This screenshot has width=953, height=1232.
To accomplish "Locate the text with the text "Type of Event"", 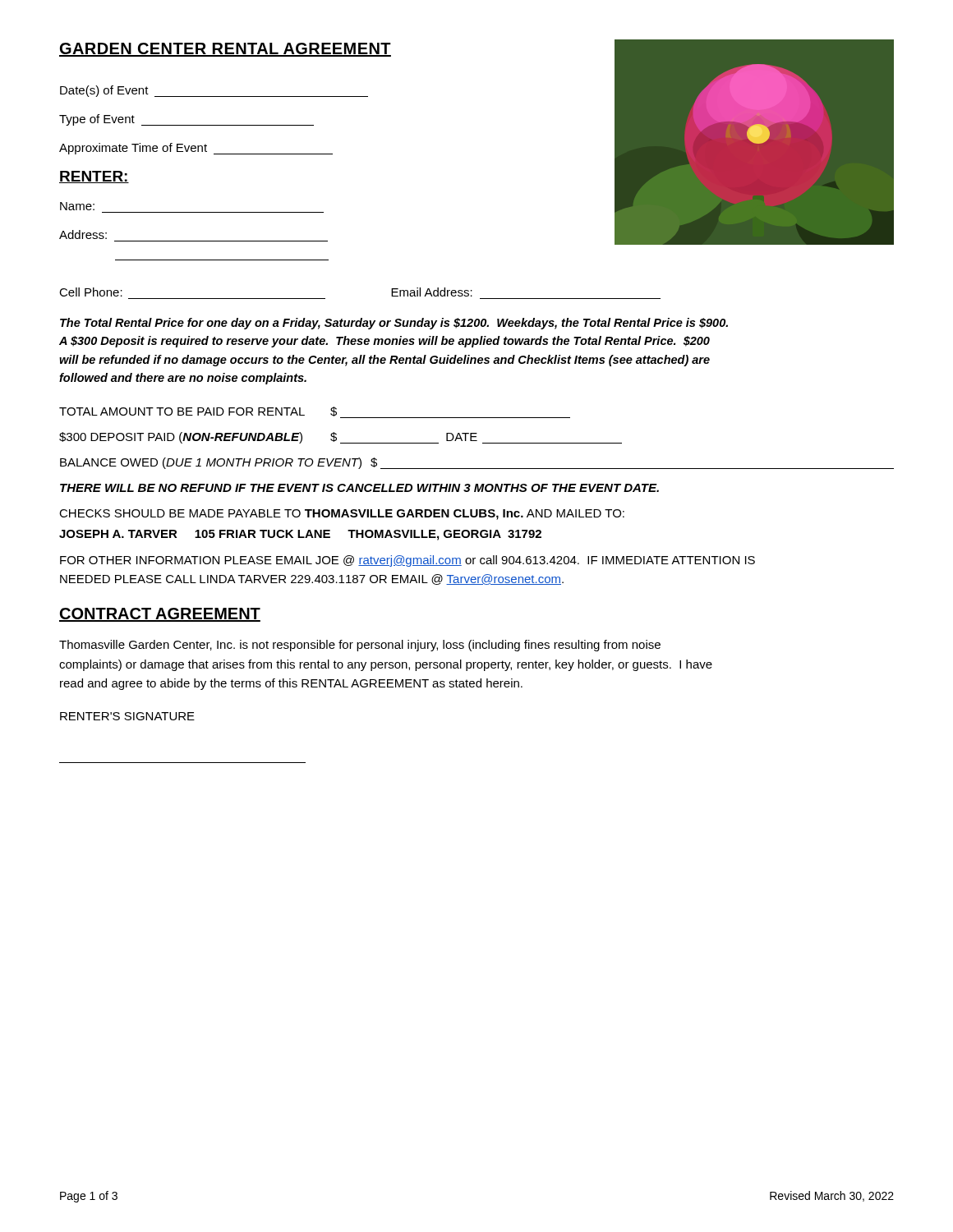I will click(x=186, y=118).
